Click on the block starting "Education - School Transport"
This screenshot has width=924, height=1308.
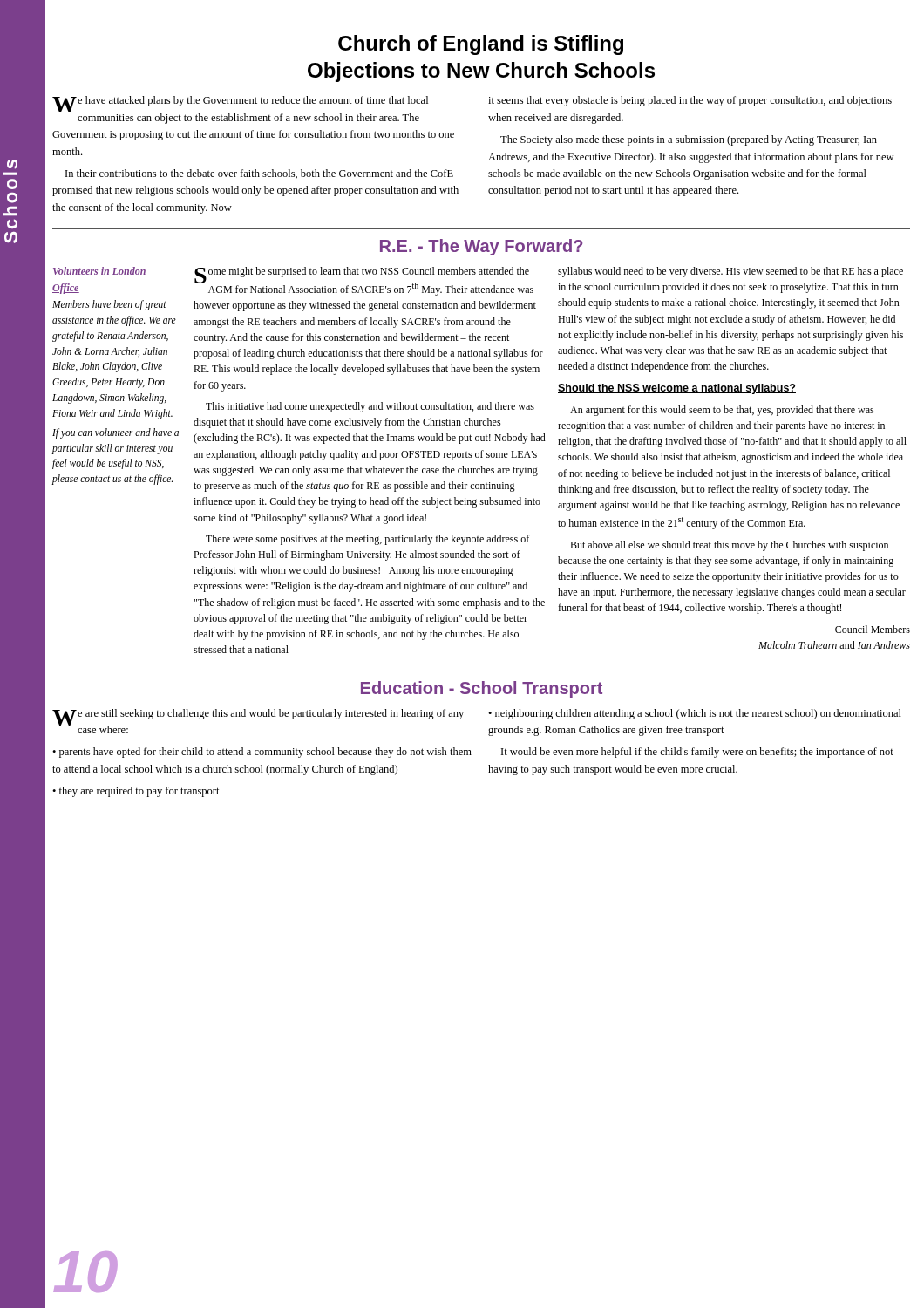coord(481,688)
